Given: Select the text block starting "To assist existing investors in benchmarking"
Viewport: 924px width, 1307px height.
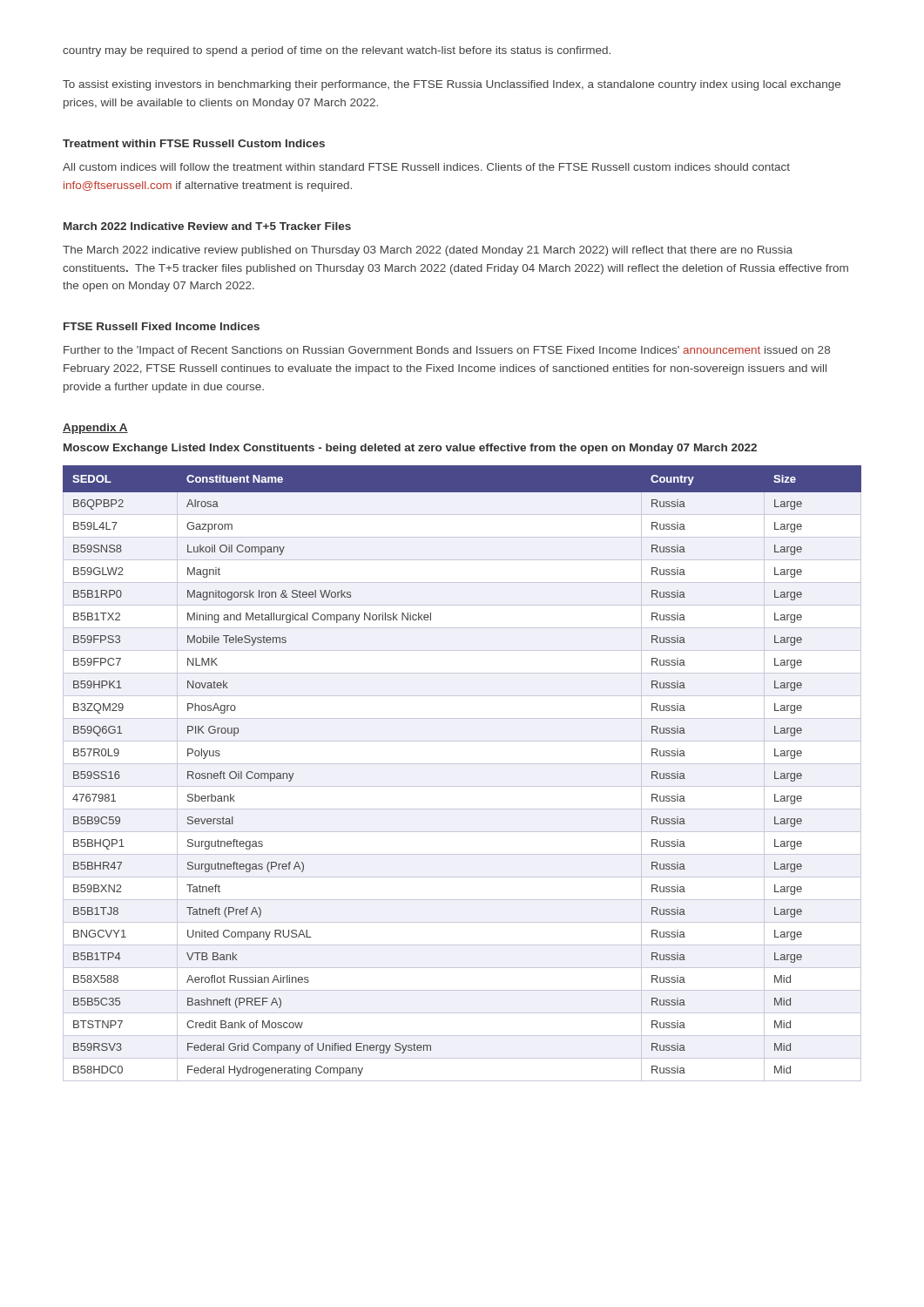Looking at the screenshot, I should point(452,93).
